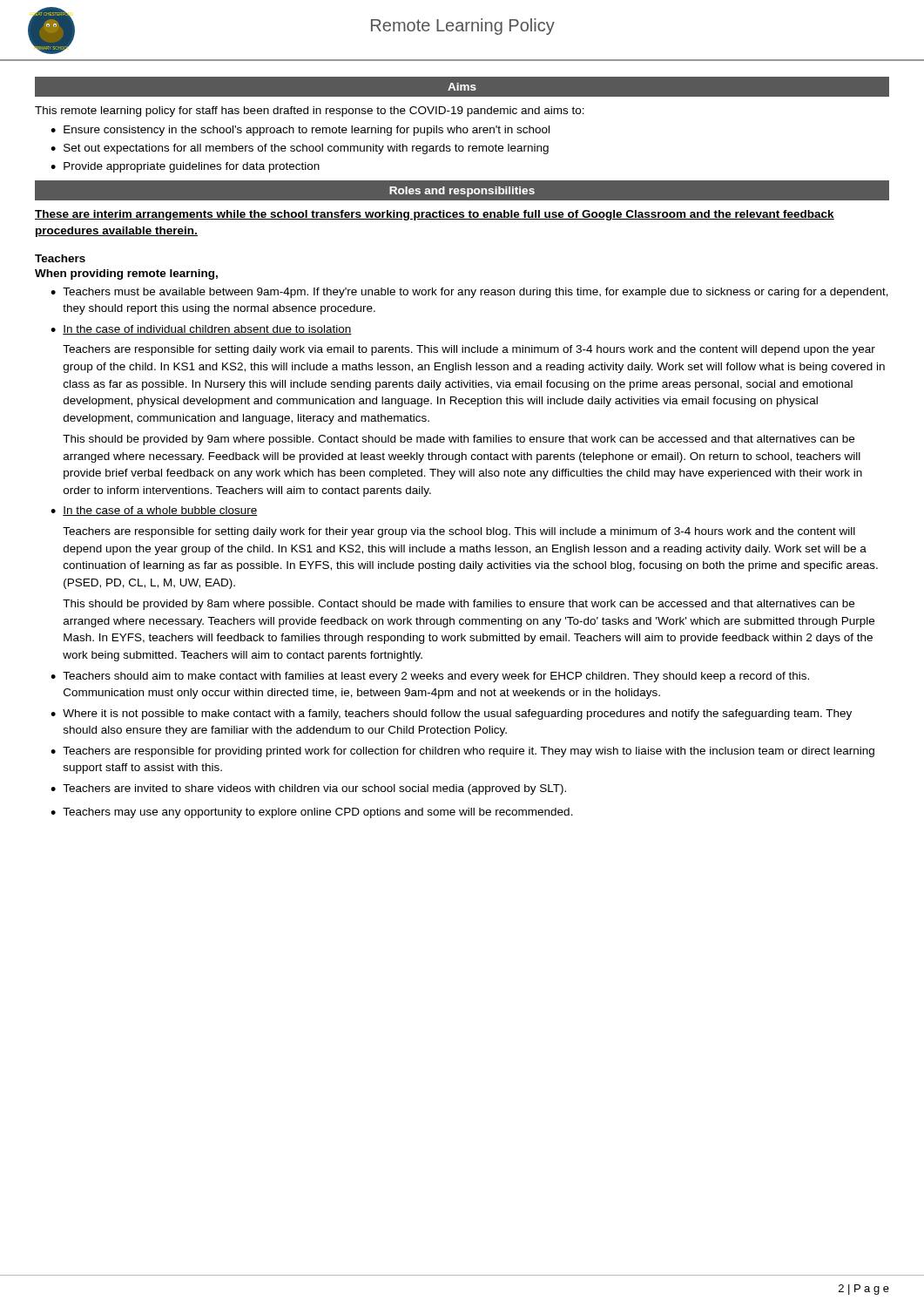Locate the list item that reads "• Teachers are invited to"

309,790
